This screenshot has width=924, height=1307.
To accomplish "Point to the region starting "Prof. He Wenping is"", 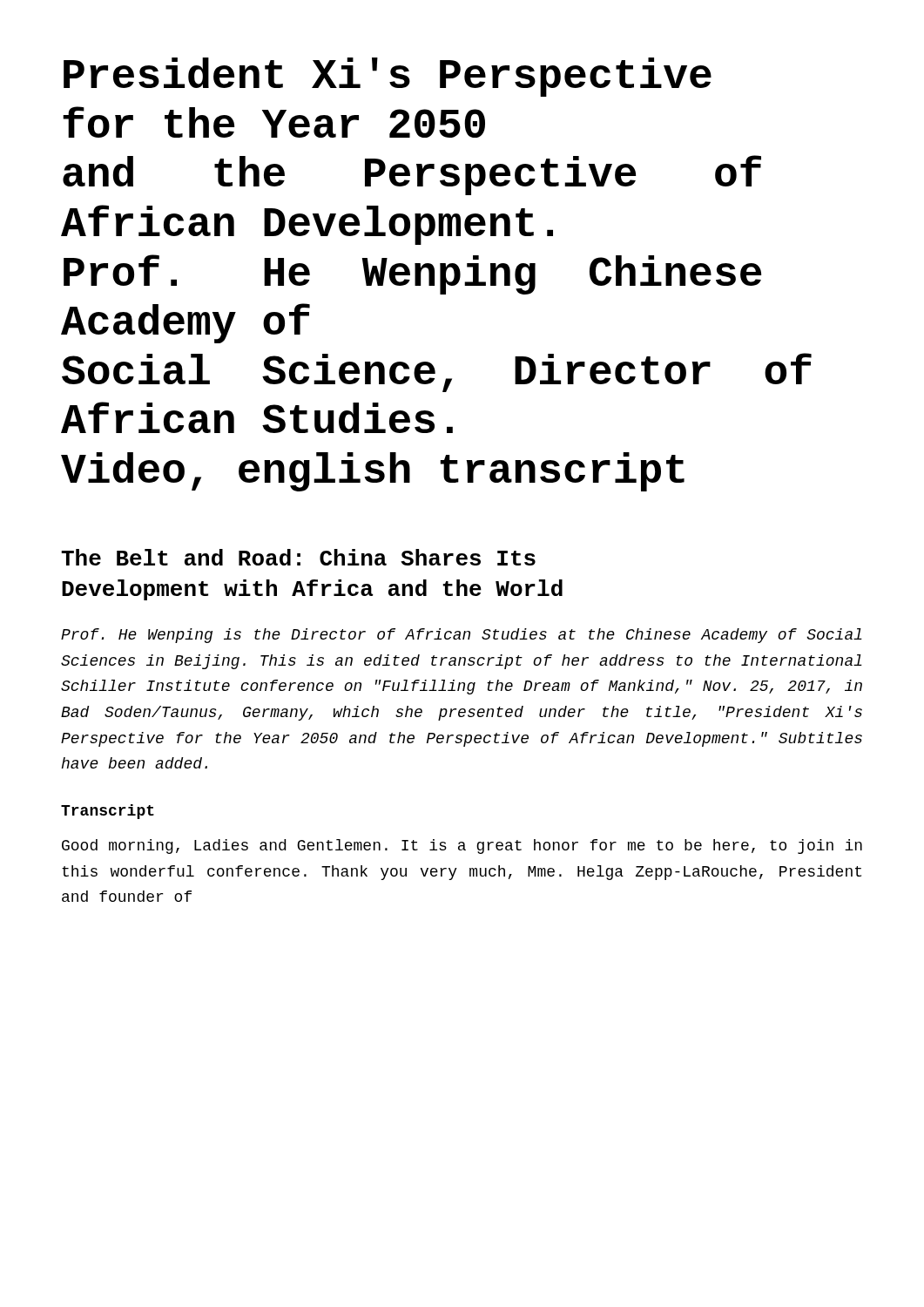I will point(462,700).
